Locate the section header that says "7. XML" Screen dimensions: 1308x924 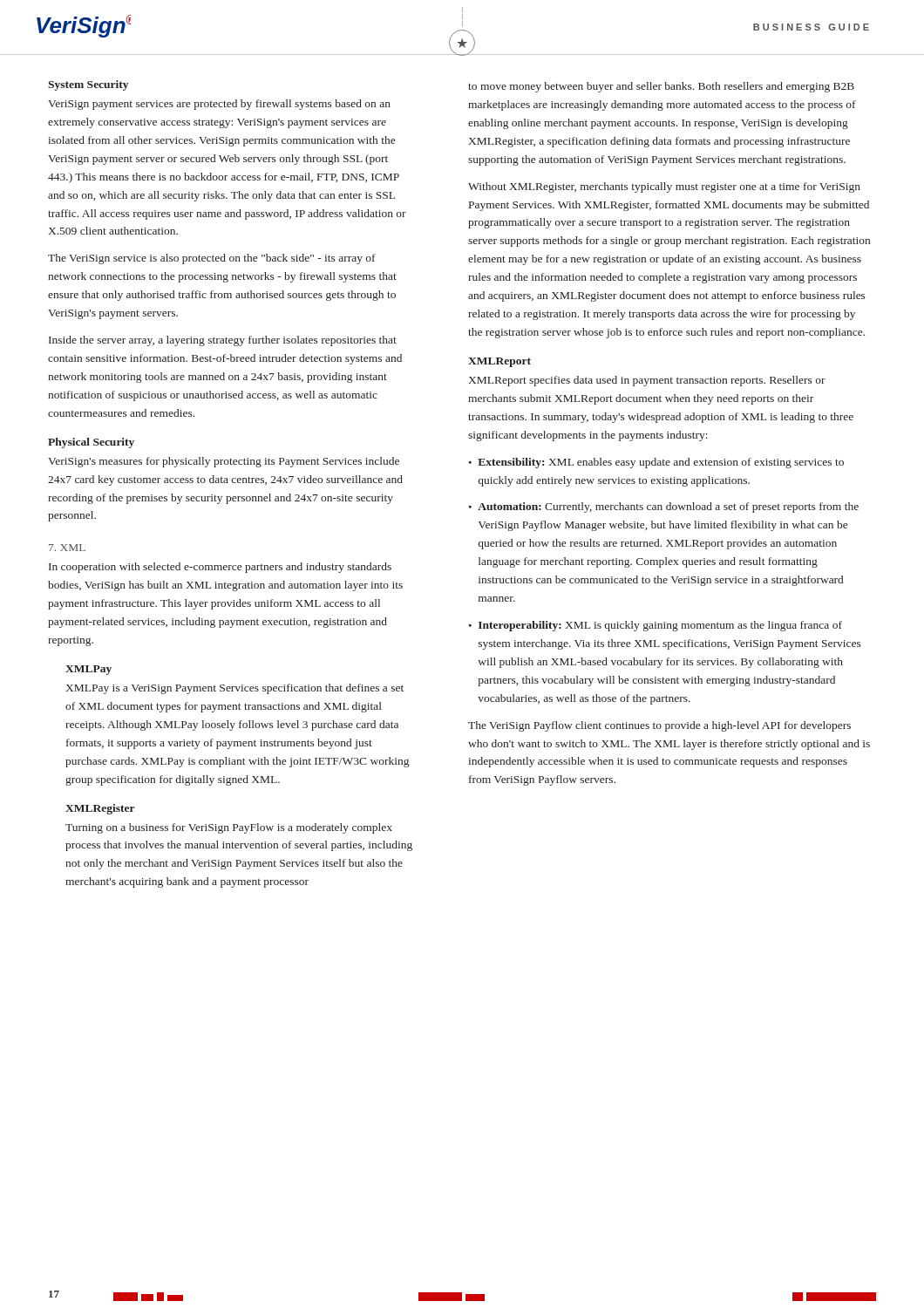(x=67, y=548)
